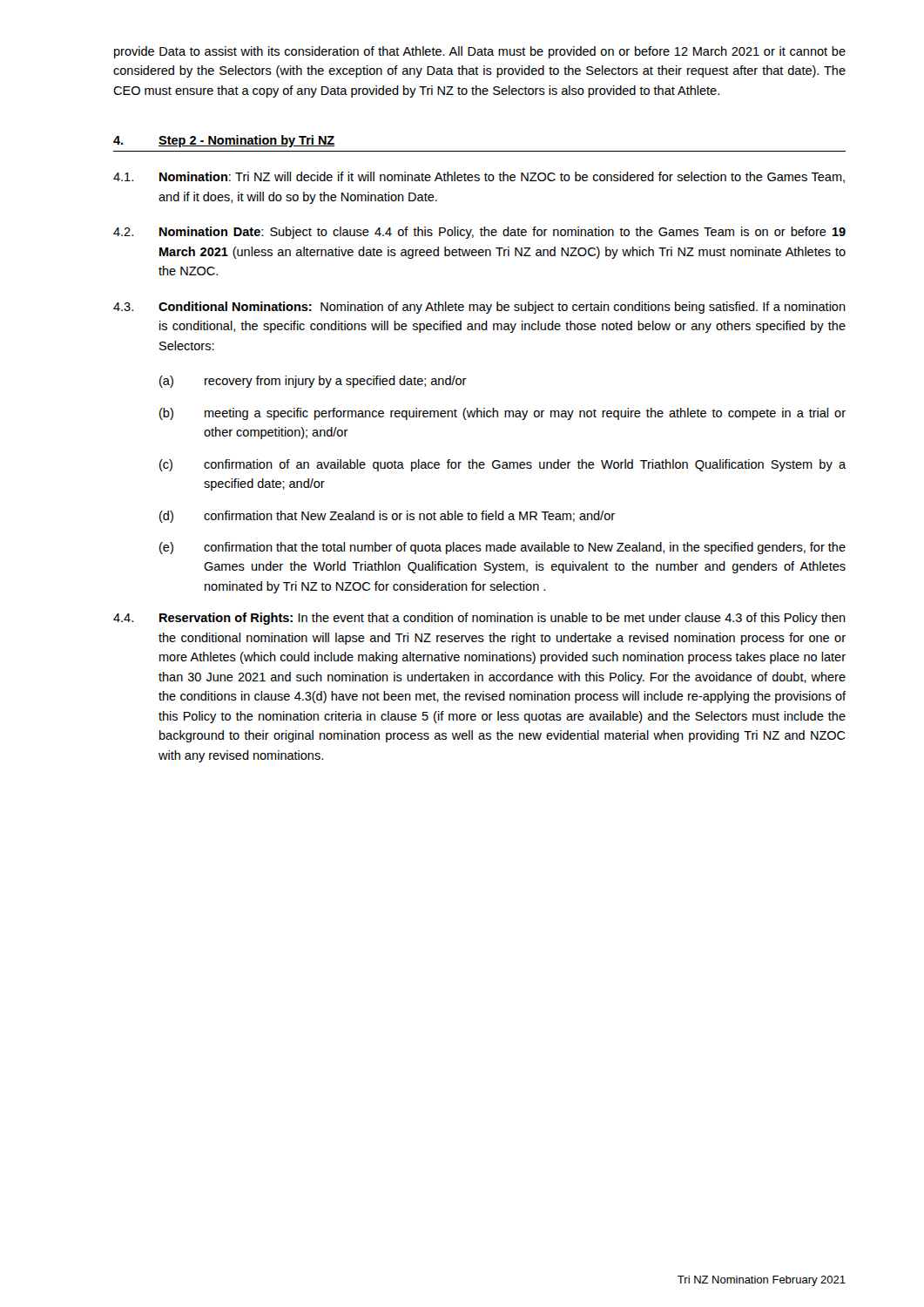Locate the text block with the text "1. Nomination: Tri NZ"

479,187
